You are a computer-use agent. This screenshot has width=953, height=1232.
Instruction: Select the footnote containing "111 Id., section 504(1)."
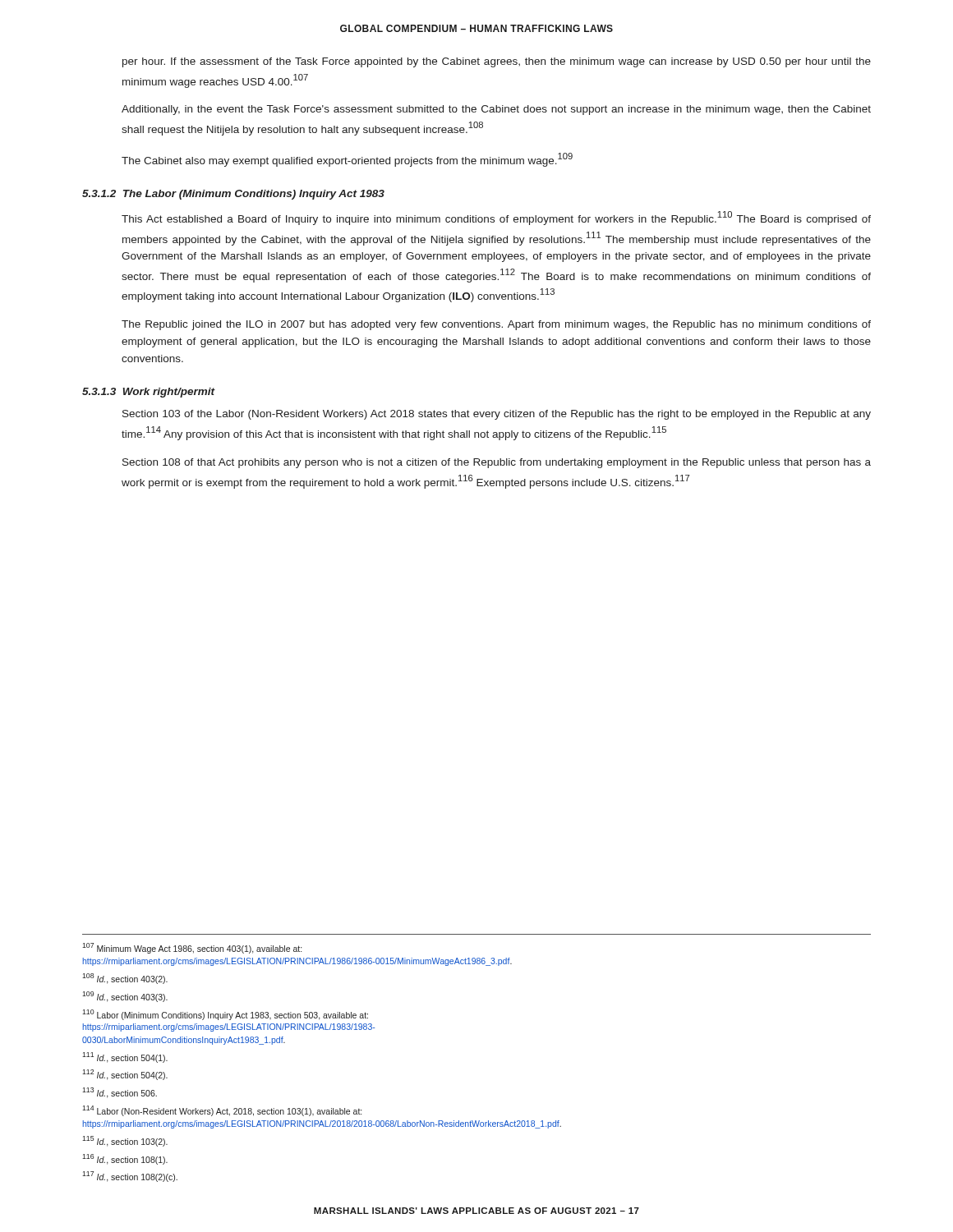click(x=125, y=1056)
